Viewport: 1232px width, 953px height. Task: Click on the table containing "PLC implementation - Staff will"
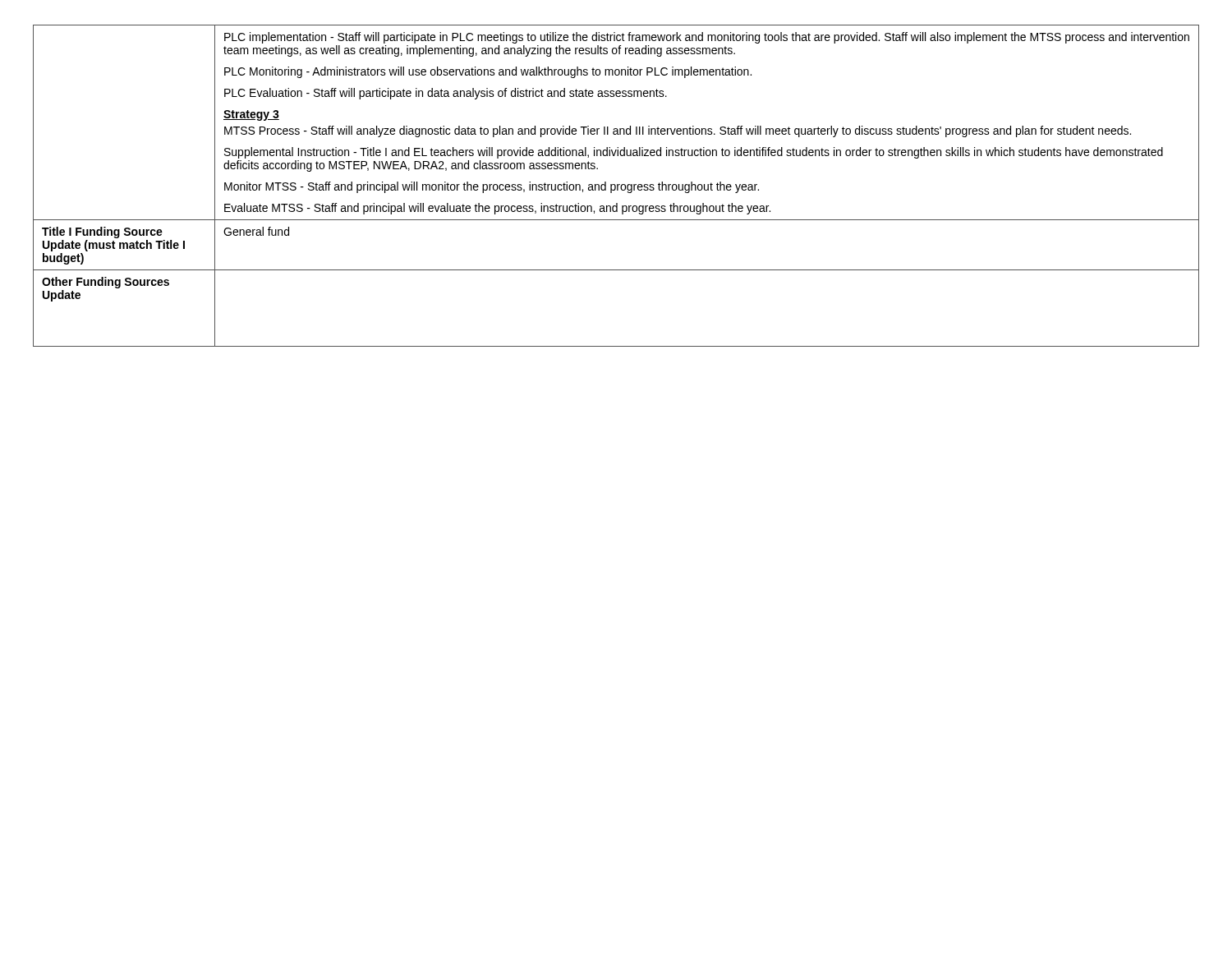[616, 186]
